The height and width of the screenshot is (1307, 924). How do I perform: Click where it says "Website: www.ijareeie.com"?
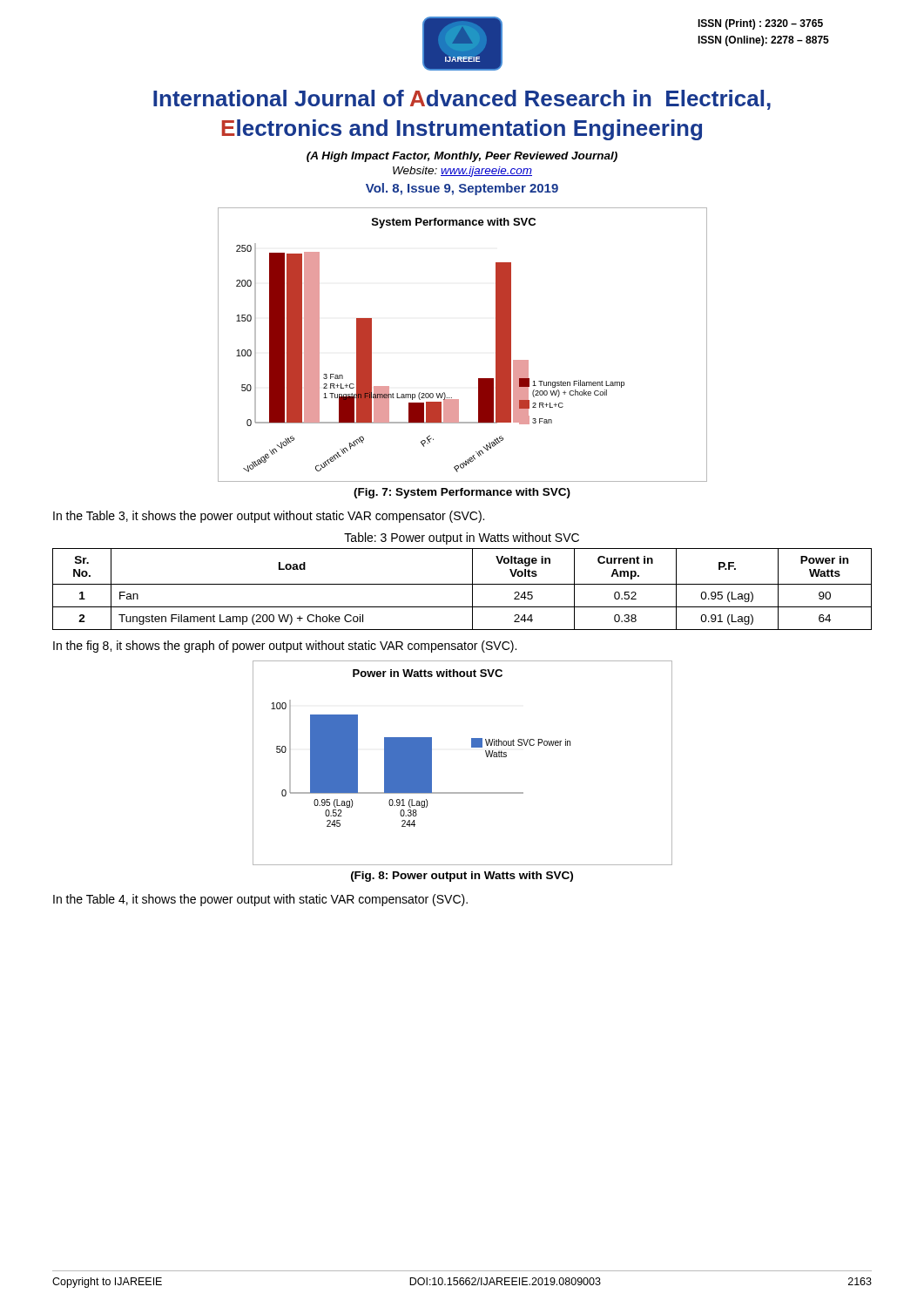coord(462,170)
